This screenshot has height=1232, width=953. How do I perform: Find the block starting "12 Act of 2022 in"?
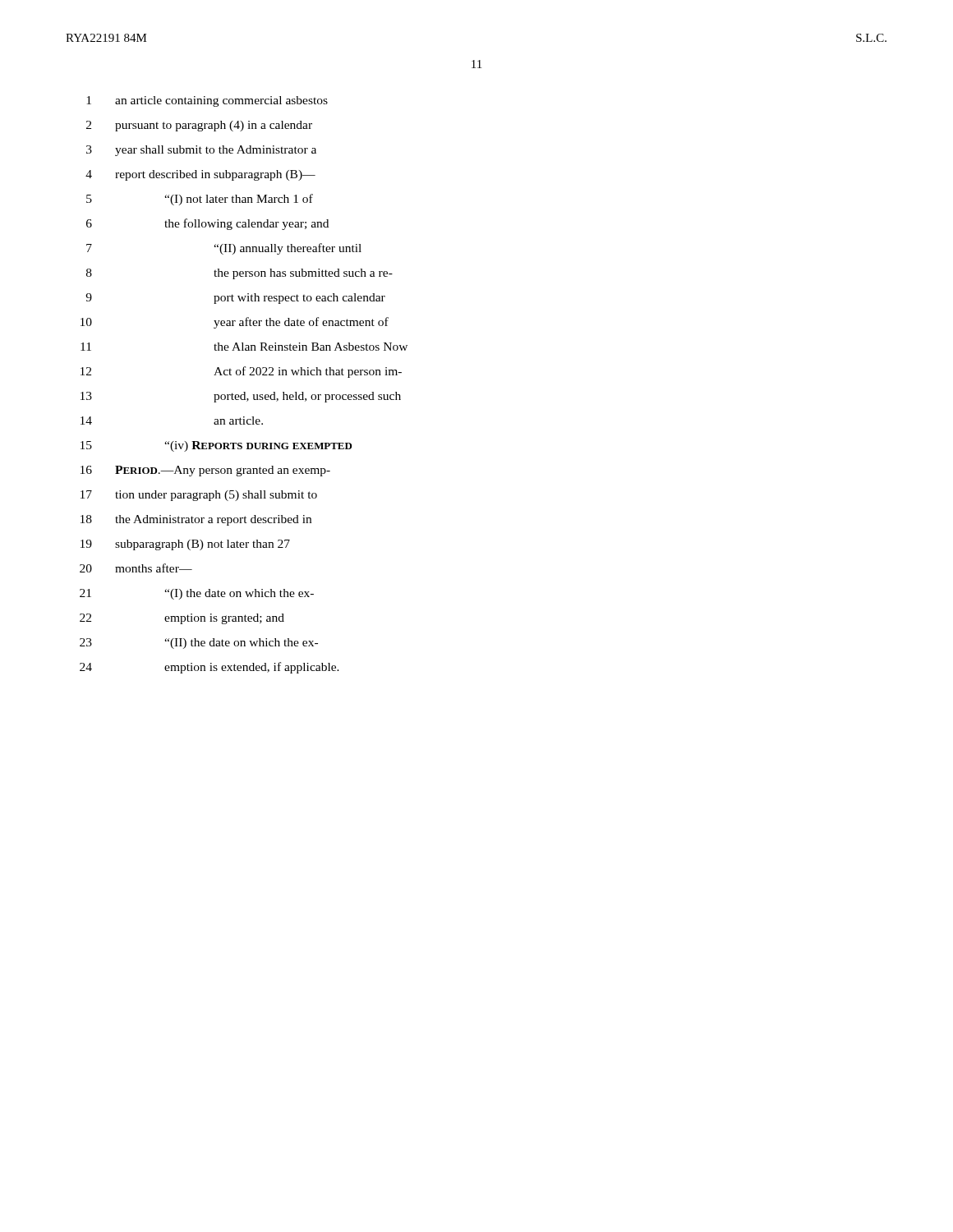pyautogui.click(x=241, y=372)
